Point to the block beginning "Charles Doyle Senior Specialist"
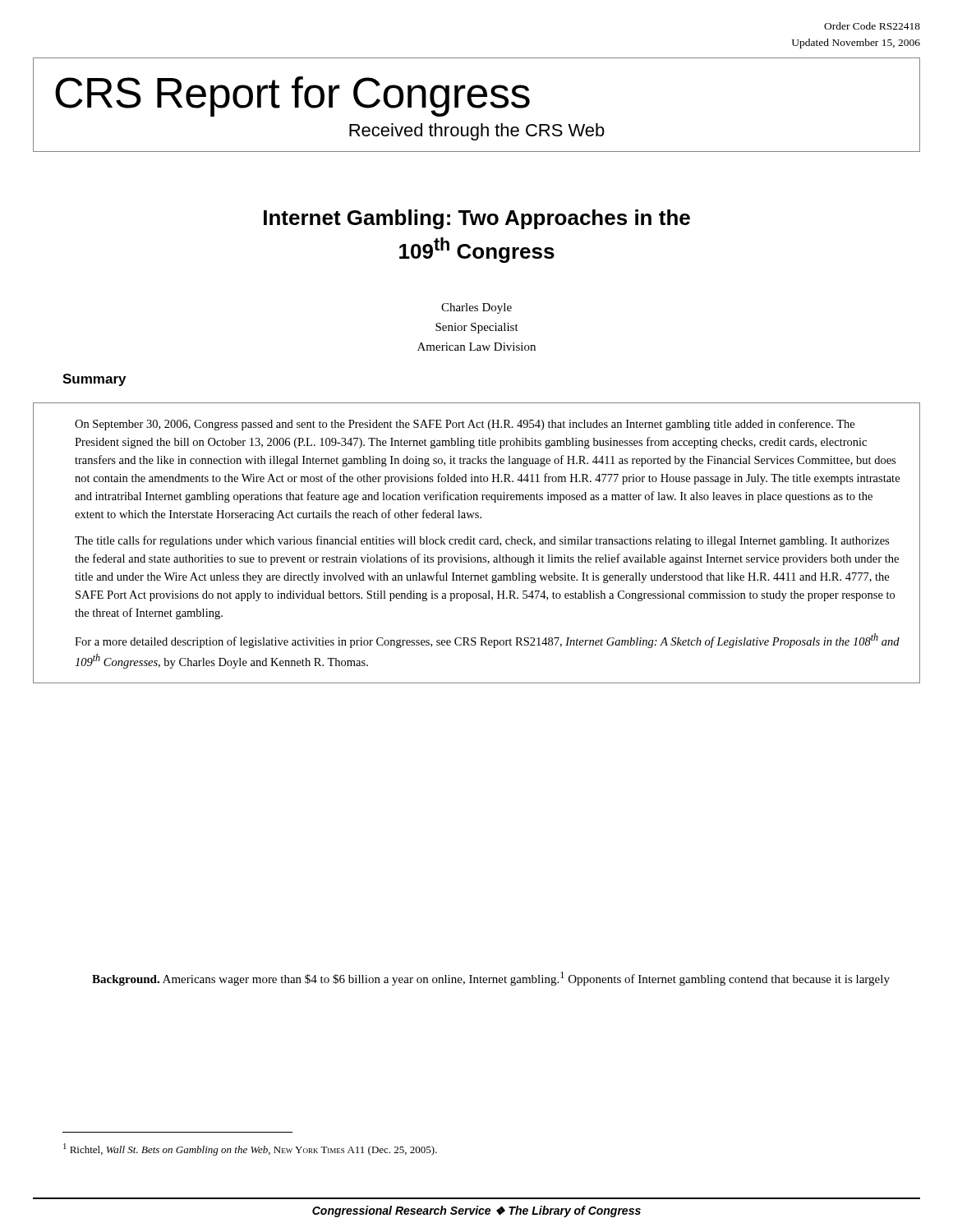The height and width of the screenshot is (1232, 953). (476, 327)
